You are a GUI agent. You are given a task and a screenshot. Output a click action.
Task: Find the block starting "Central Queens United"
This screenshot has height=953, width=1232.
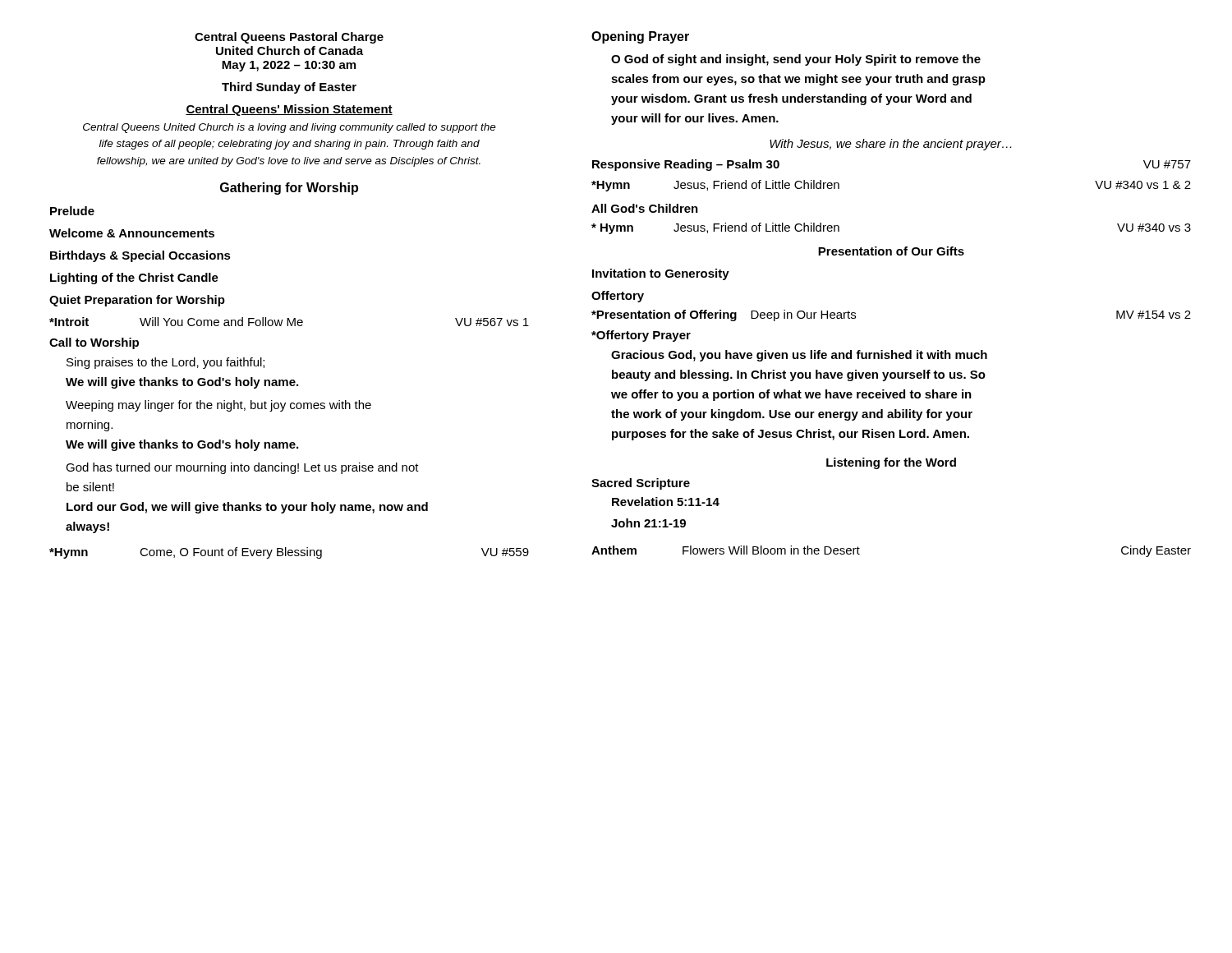tap(289, 144)
